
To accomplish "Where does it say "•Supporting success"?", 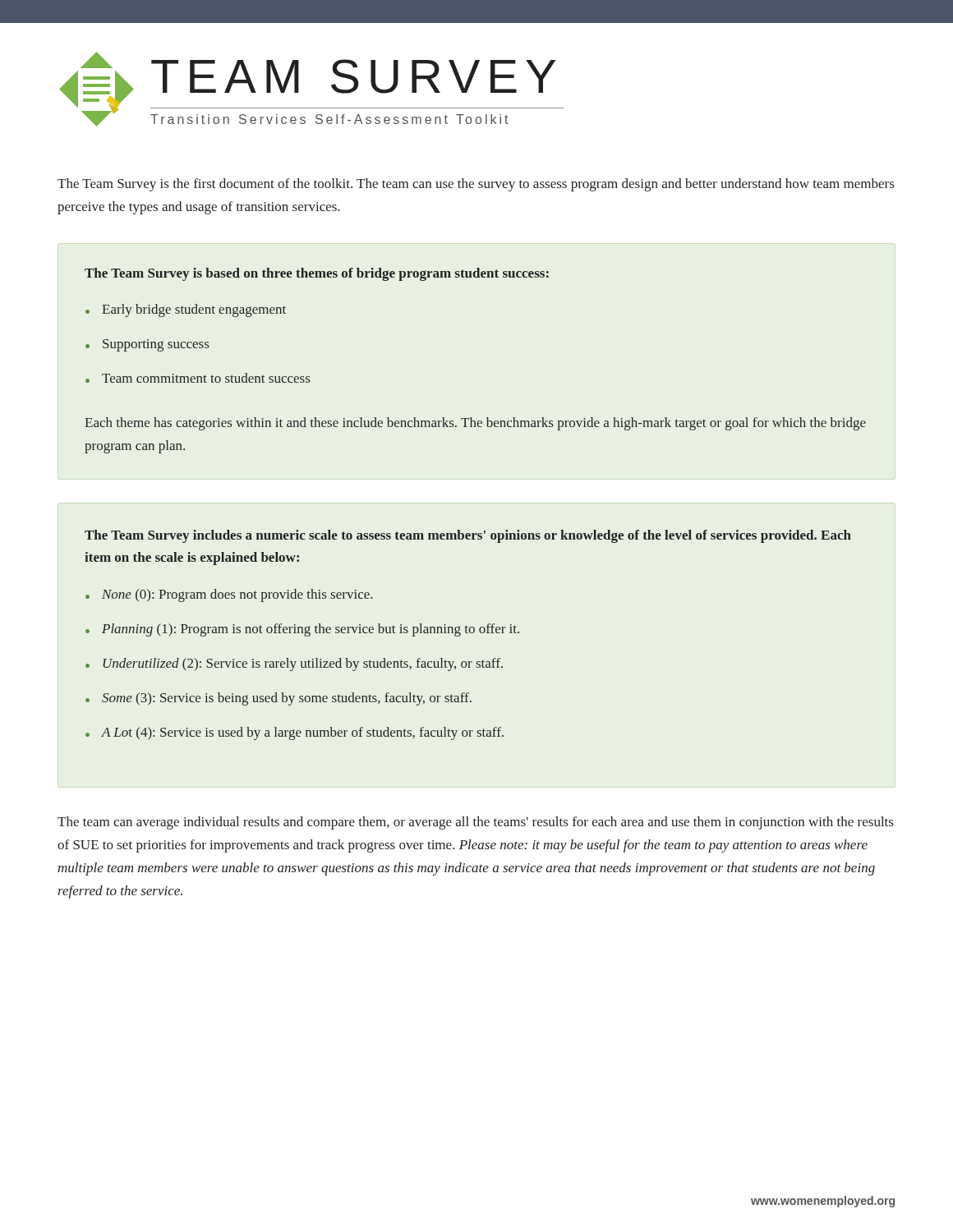I will pyautogui.click(x=147, y=347).
